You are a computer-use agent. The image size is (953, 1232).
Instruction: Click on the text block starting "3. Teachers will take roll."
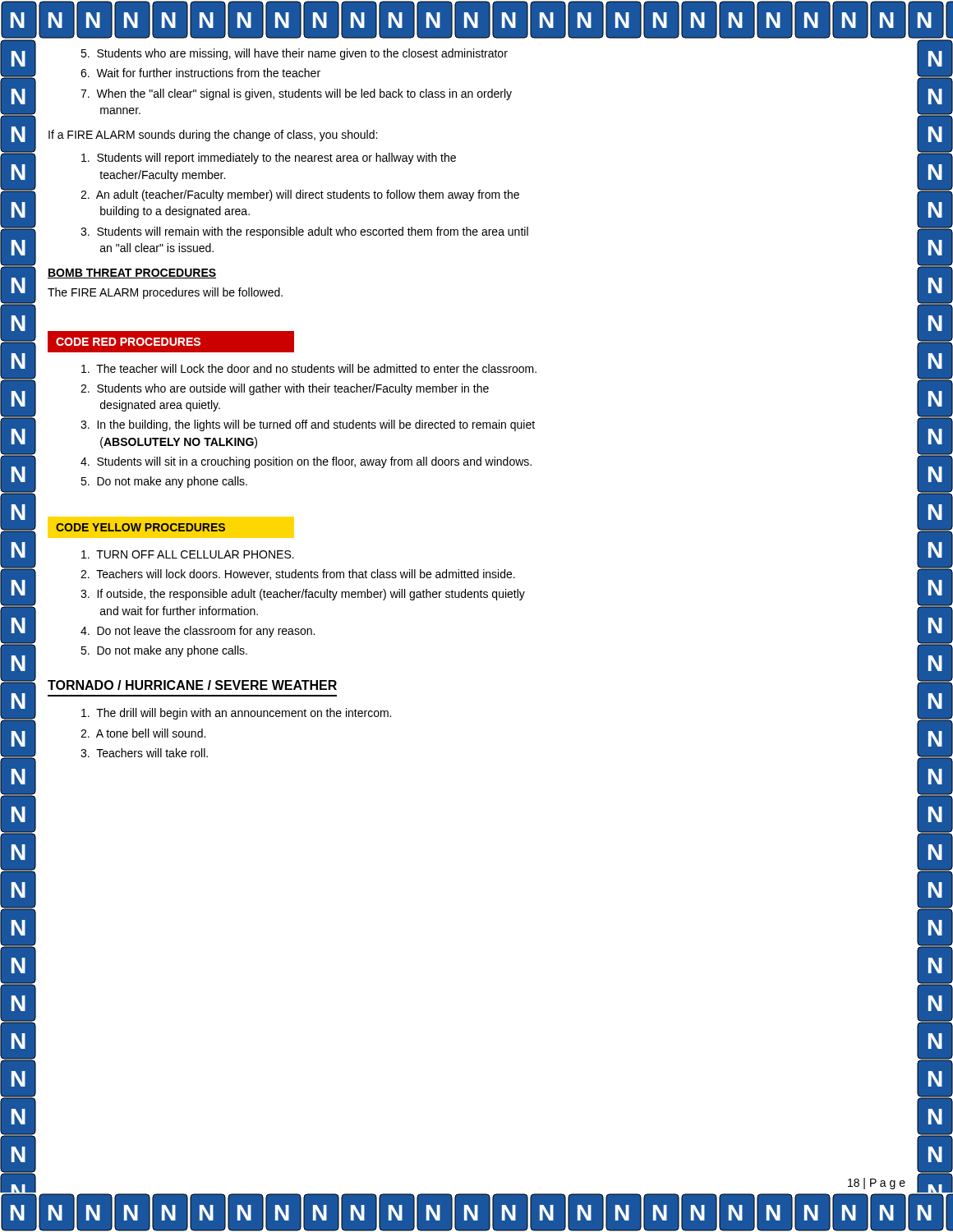(145, 753)
